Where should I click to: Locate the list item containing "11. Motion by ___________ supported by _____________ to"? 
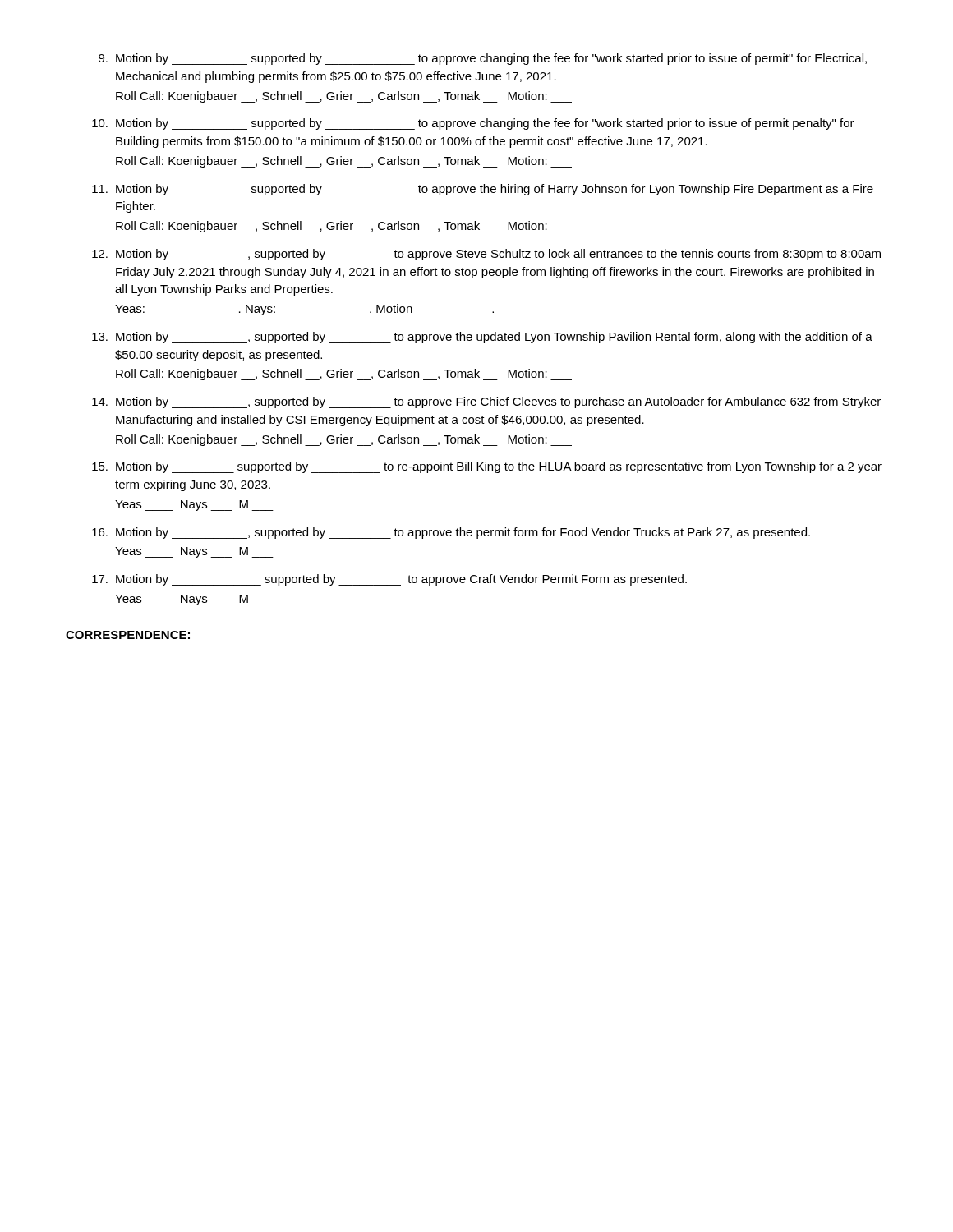pyautogui.click(x=483, y=190)
